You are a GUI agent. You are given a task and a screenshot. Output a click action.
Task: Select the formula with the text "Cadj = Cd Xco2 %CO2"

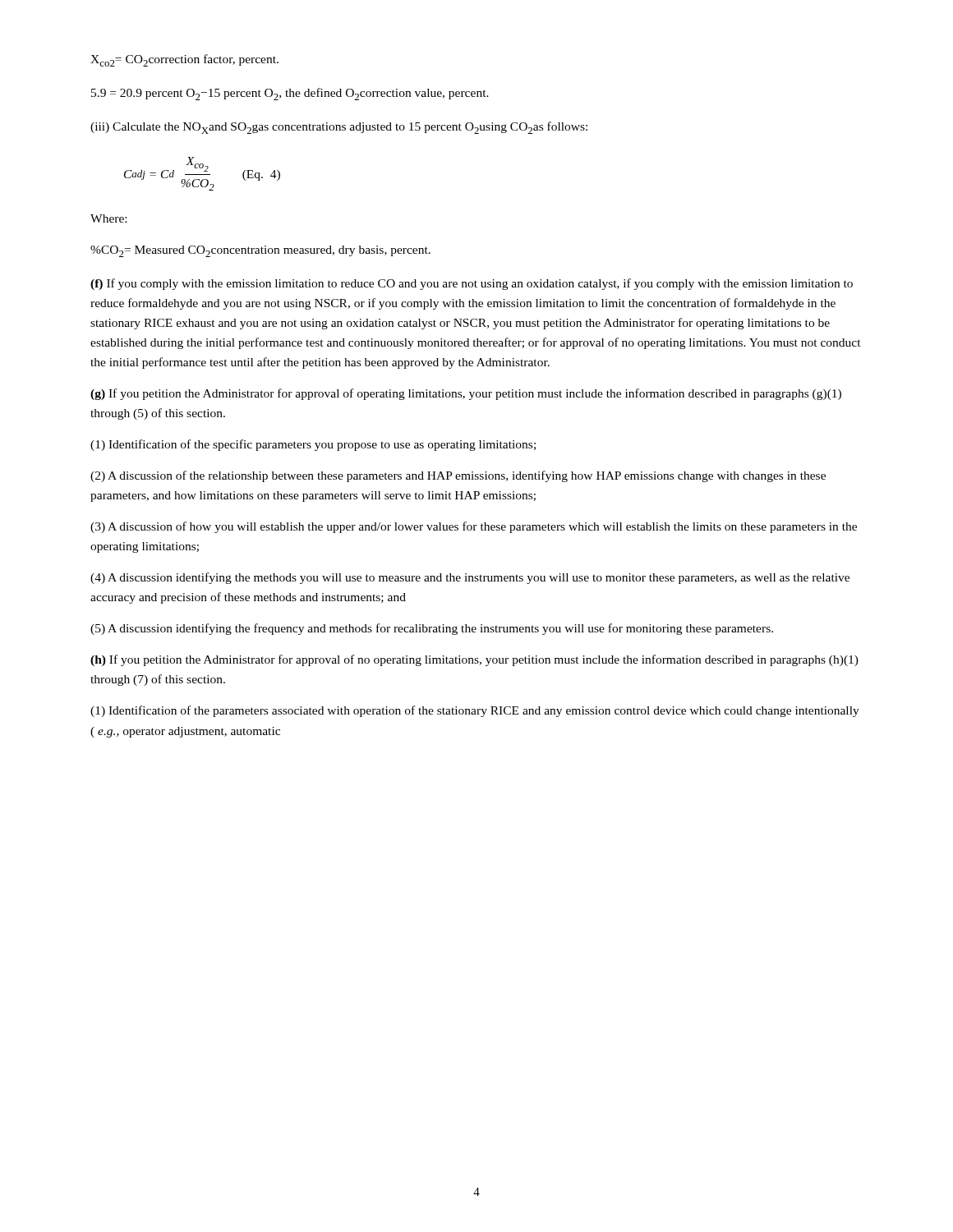202,174
